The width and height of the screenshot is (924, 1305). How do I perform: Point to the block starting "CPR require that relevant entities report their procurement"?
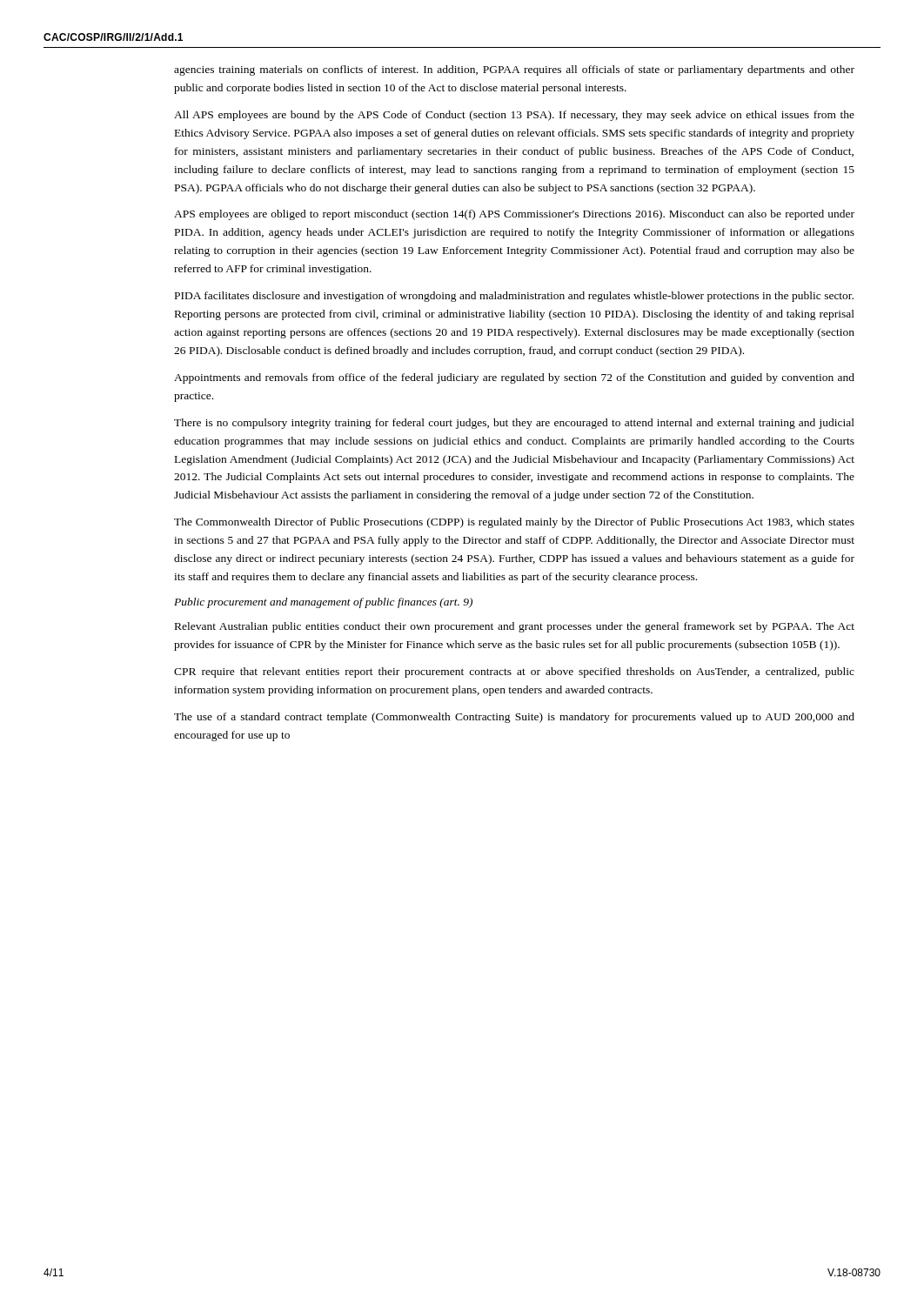pyautogui.click(x=514, y=680)
